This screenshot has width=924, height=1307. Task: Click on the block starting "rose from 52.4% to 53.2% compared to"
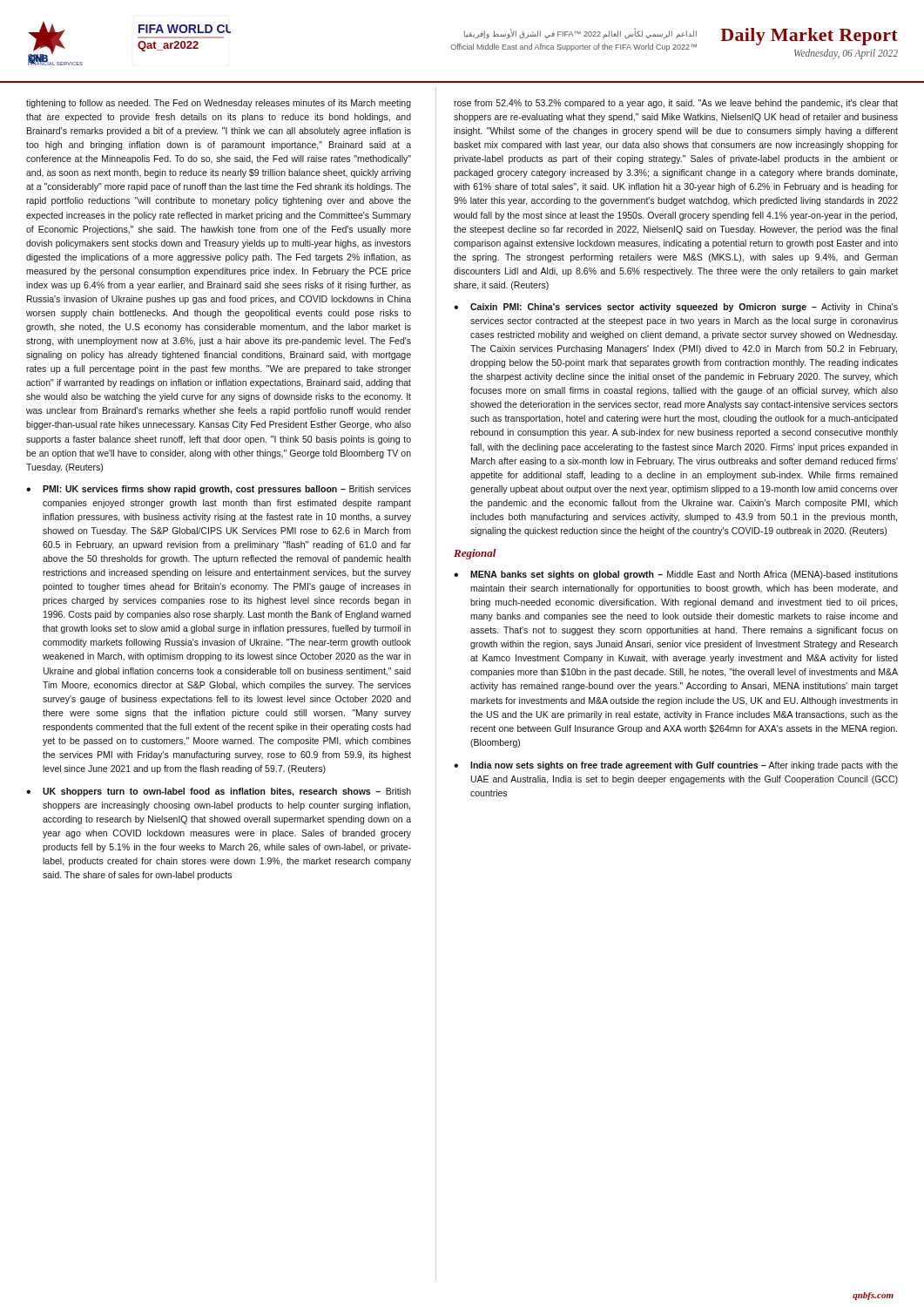(676, 194)
